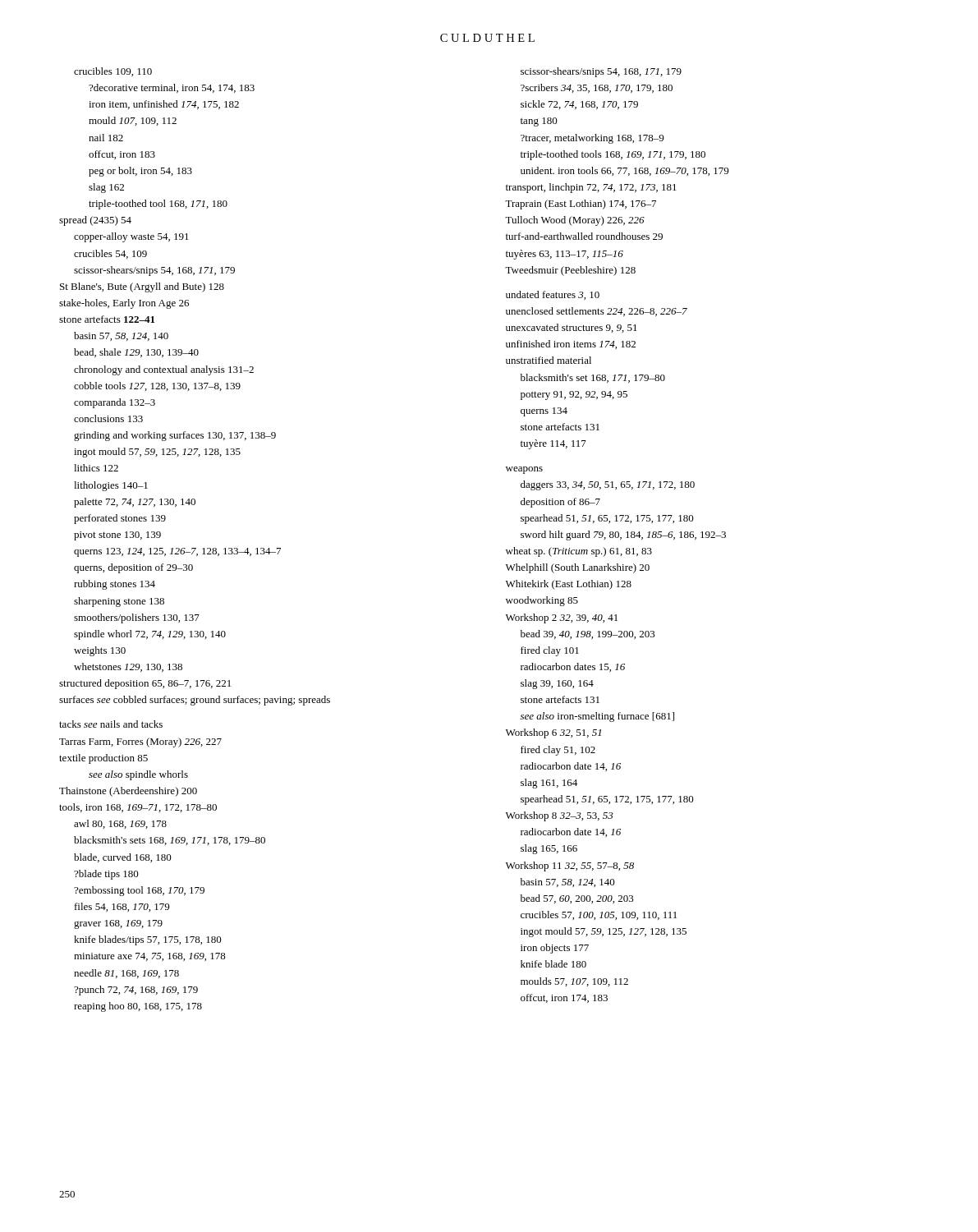The height and width of the screenshot is (1232, 978).
Task: Navigate to the region starting "scissor-shears/snips 54, 168, 171,"
Action: [x=712, y=535]
